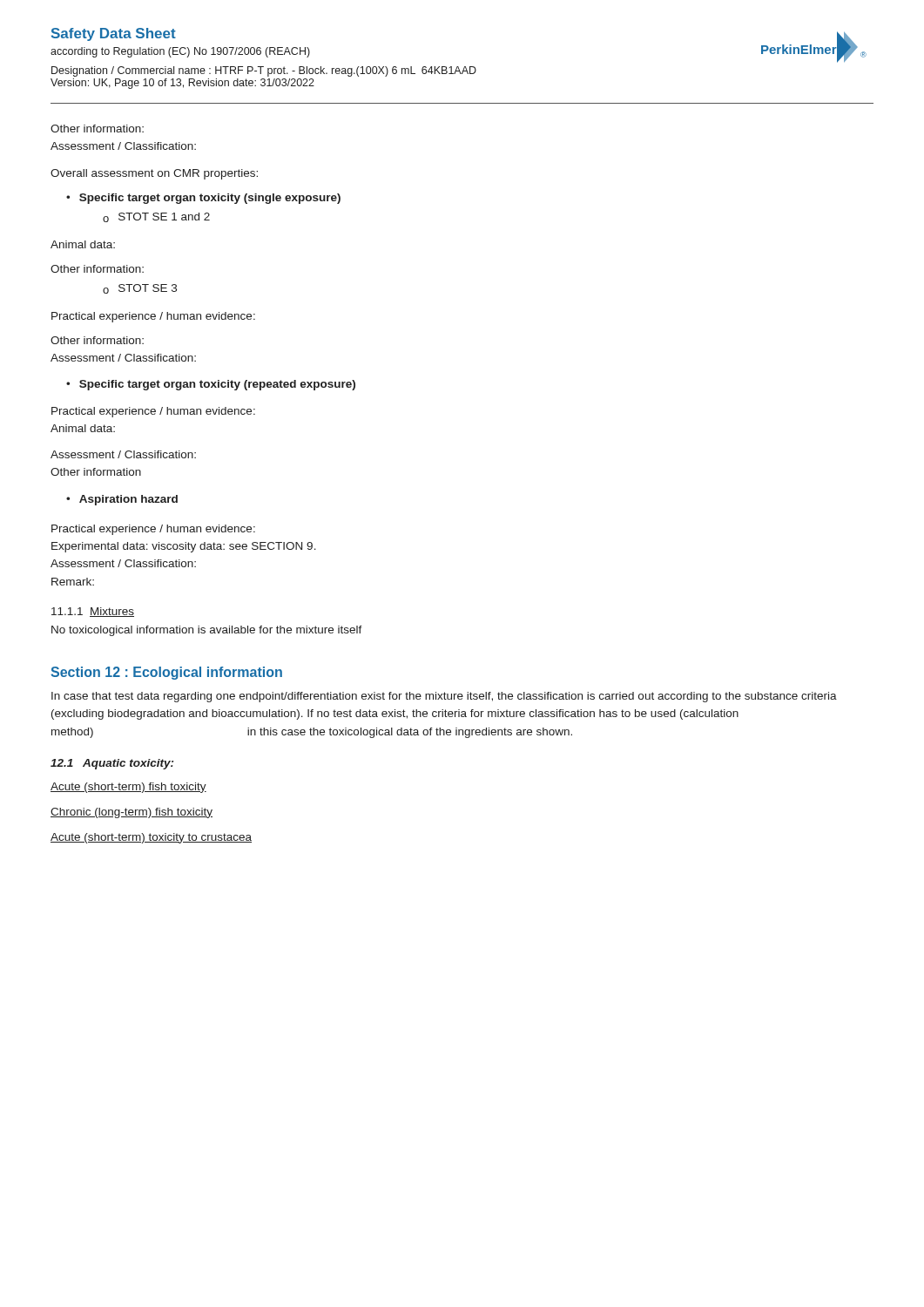This screenshot has width=924, height=1307.
Task: Select the logo
Action: pos(817,47)
